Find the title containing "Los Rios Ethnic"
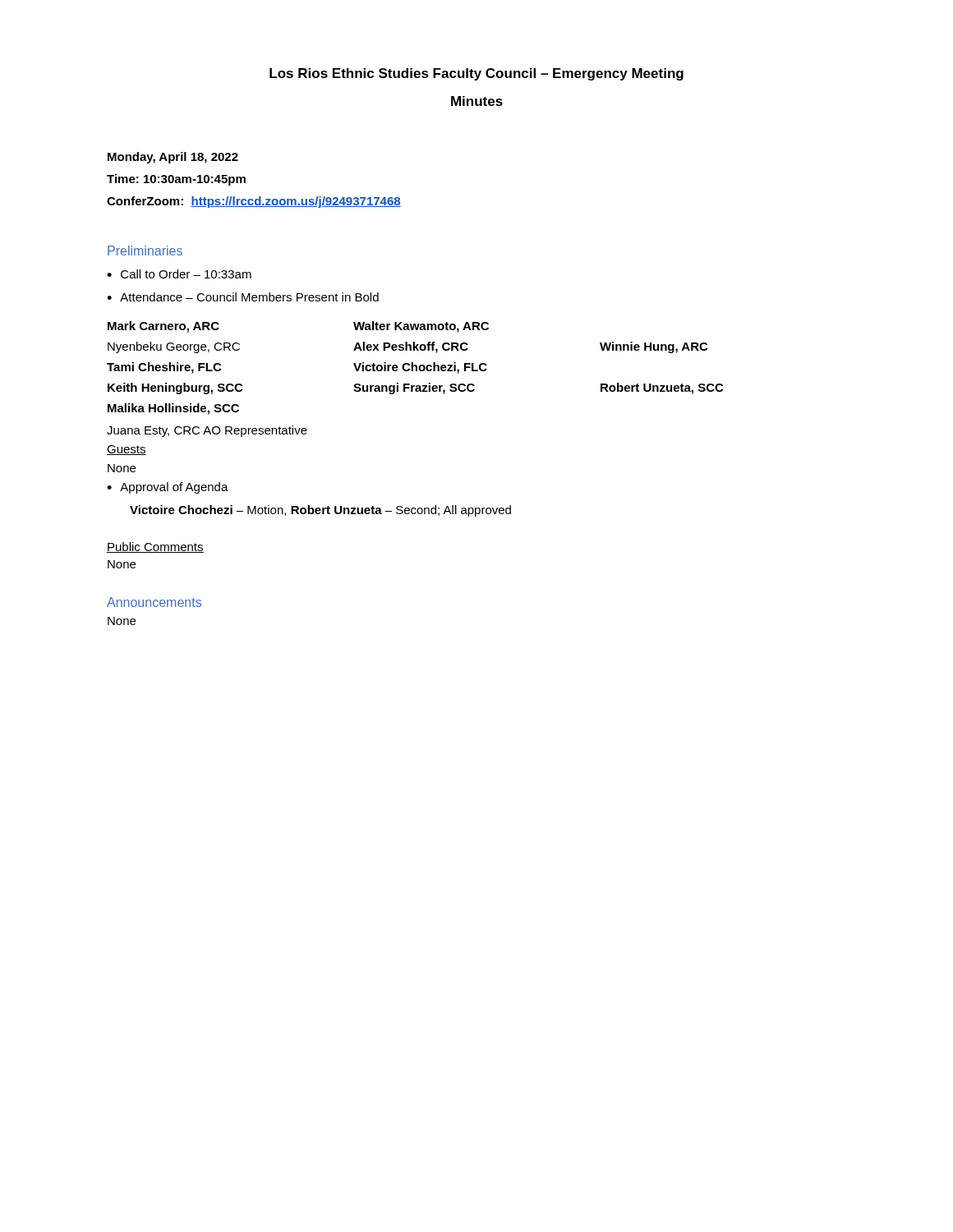Screen dimensions: 1232x953 [476, 88]
